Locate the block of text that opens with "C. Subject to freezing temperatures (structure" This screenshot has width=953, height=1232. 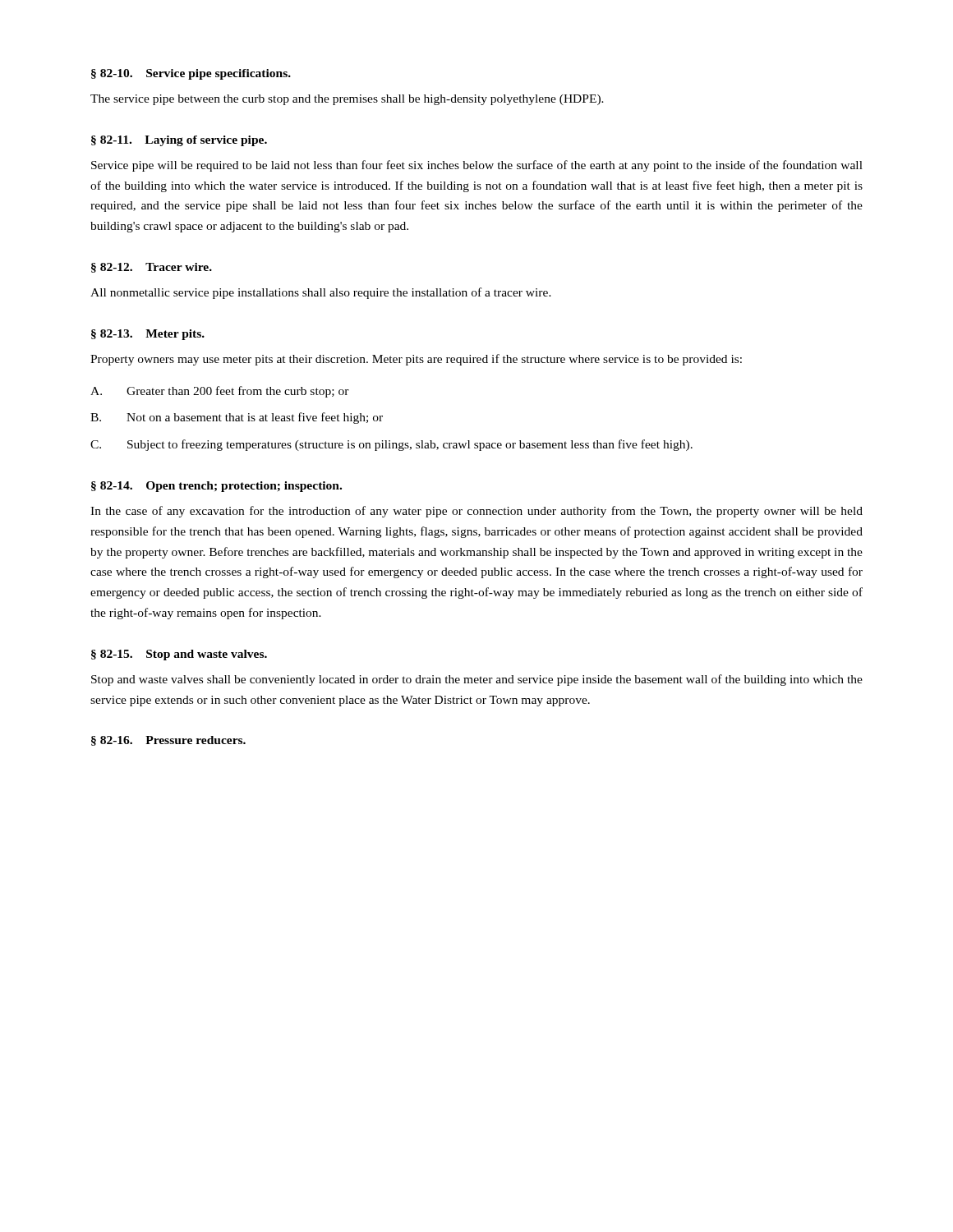click(476, 445)
